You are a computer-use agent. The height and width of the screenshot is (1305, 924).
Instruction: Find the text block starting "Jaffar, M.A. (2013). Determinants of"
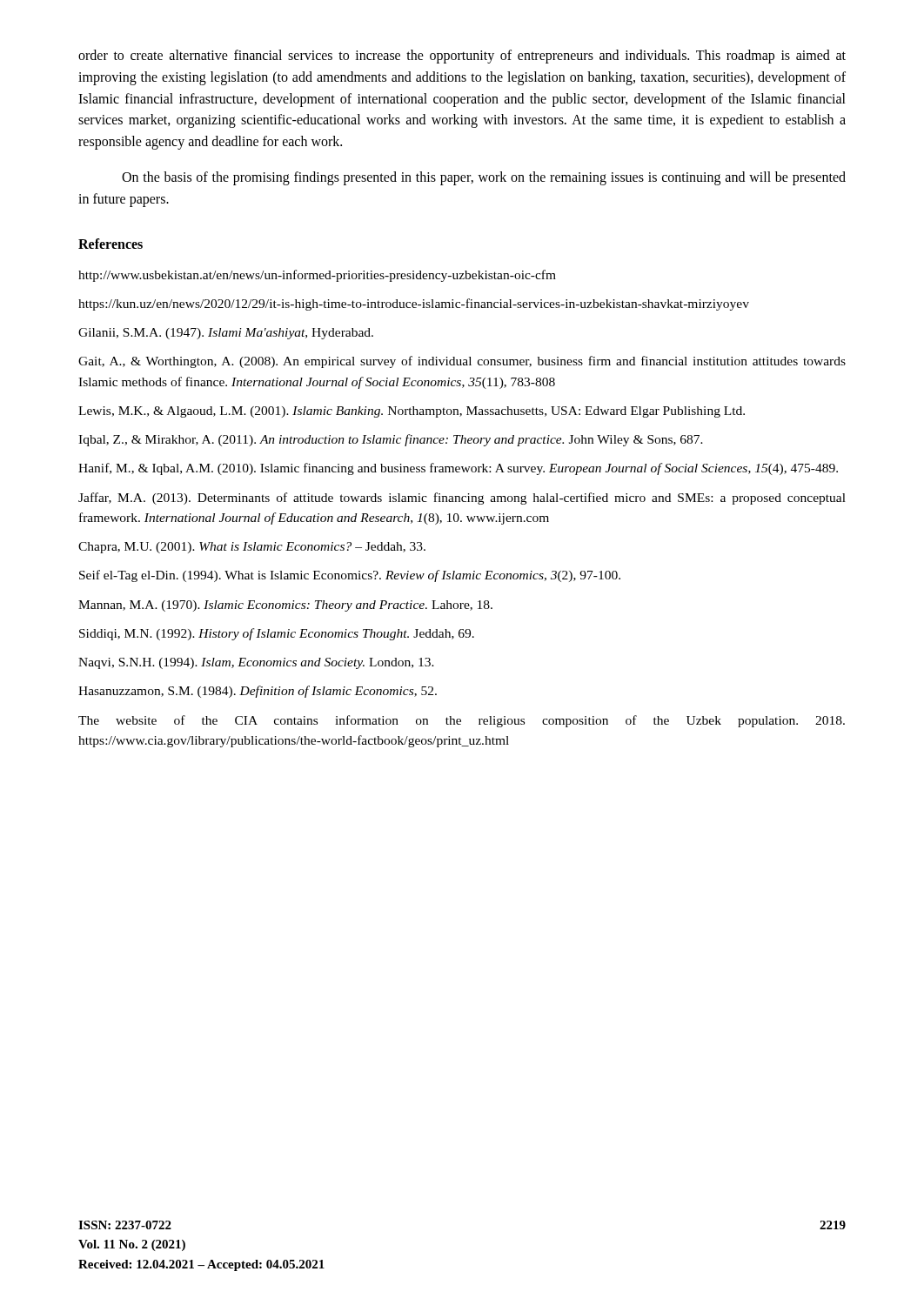coord(462,507)
